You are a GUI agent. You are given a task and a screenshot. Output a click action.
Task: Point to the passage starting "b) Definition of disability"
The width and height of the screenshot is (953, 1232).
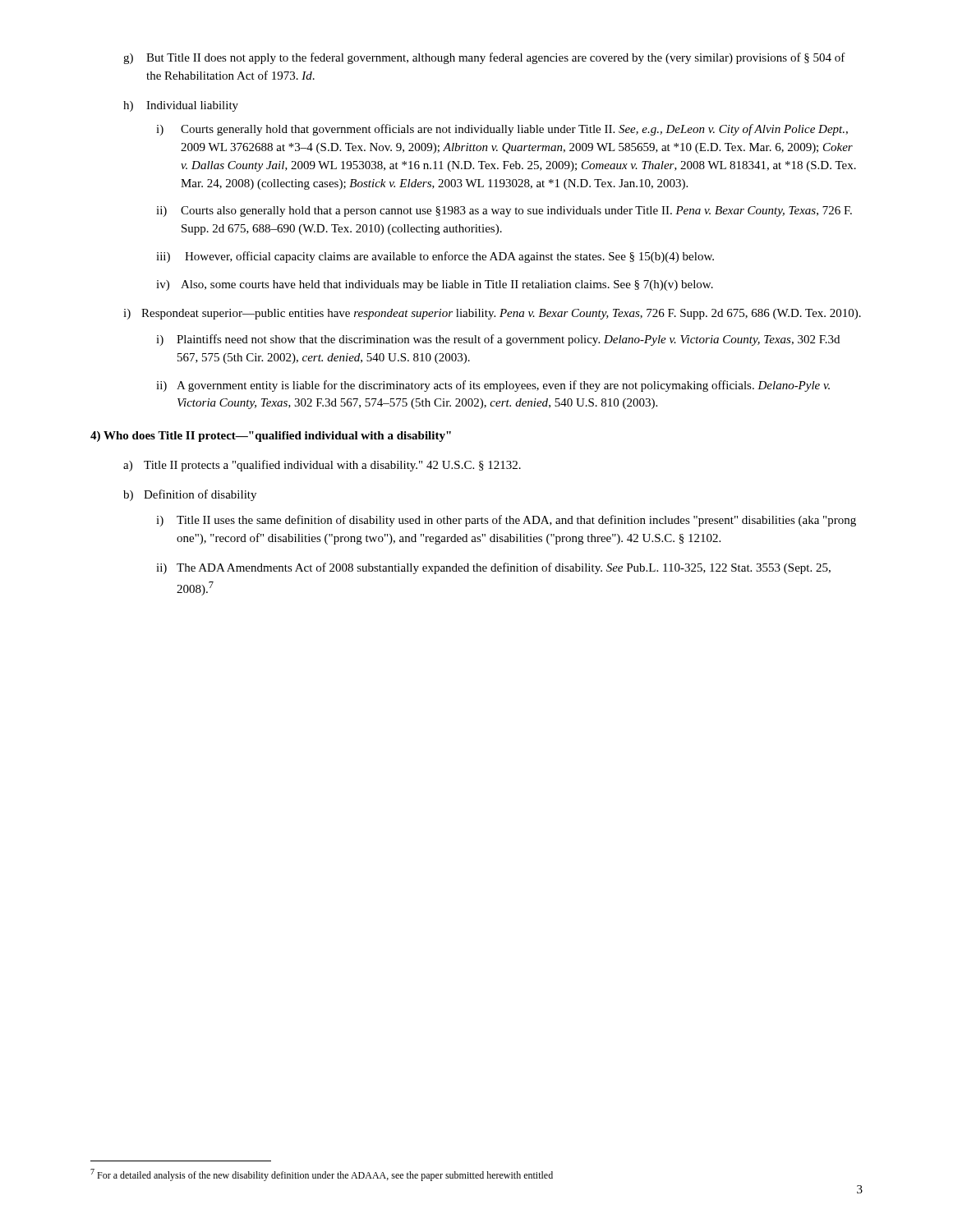[x=190, y=495]
